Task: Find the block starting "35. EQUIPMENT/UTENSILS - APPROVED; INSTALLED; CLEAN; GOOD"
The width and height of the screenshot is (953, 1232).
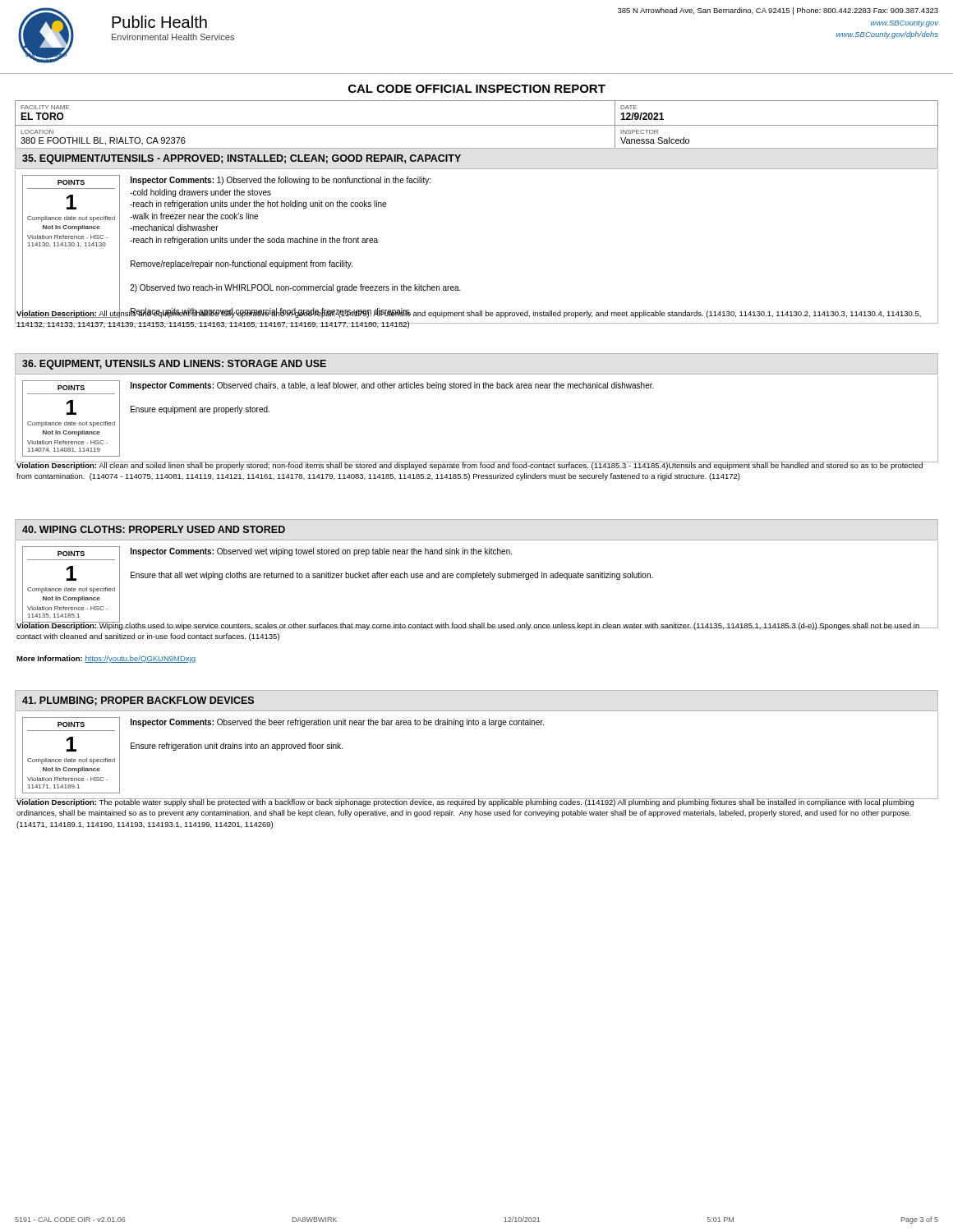Action: point(242,158)
